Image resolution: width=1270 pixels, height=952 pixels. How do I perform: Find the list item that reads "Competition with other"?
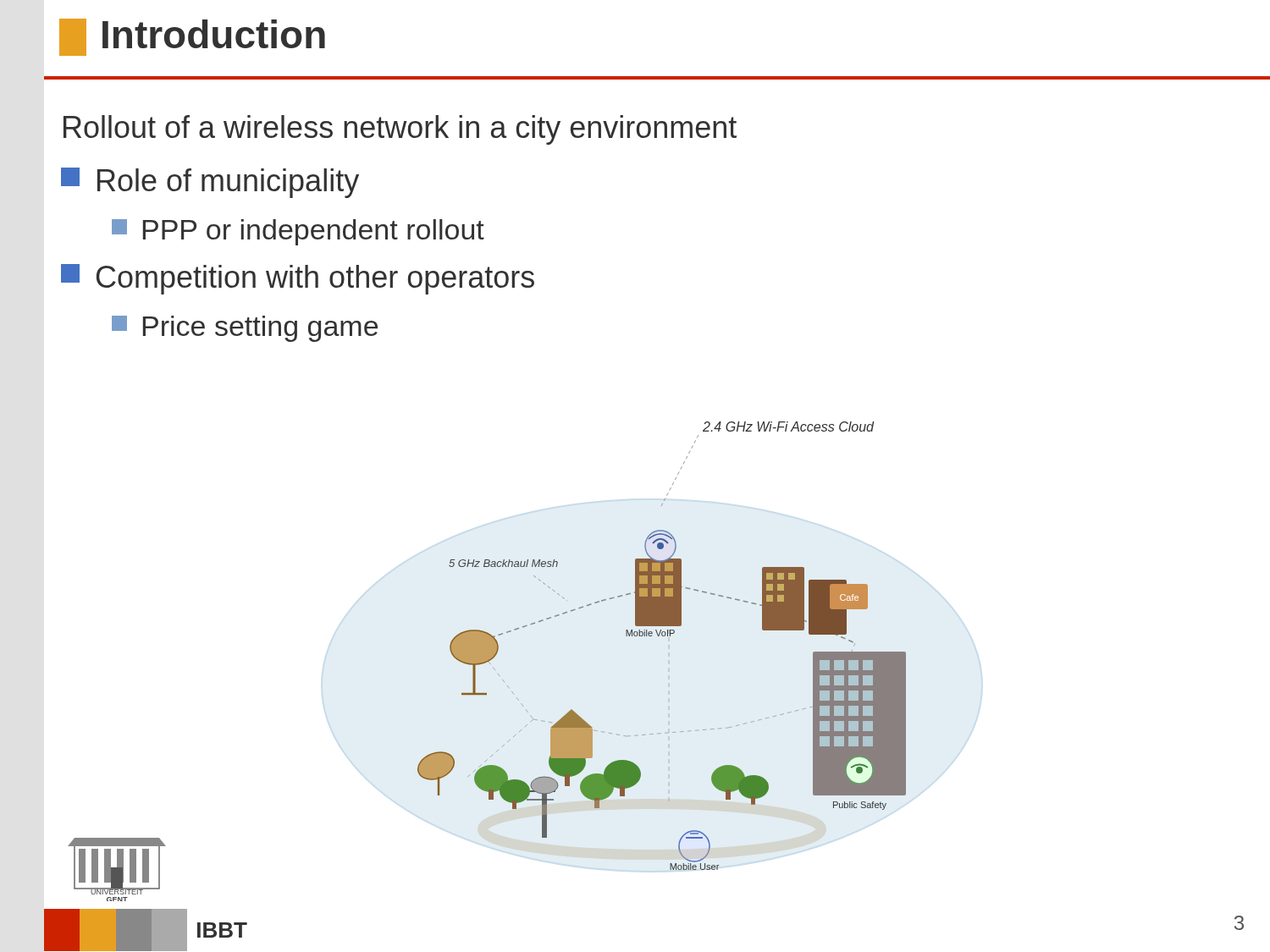[298, 278]
